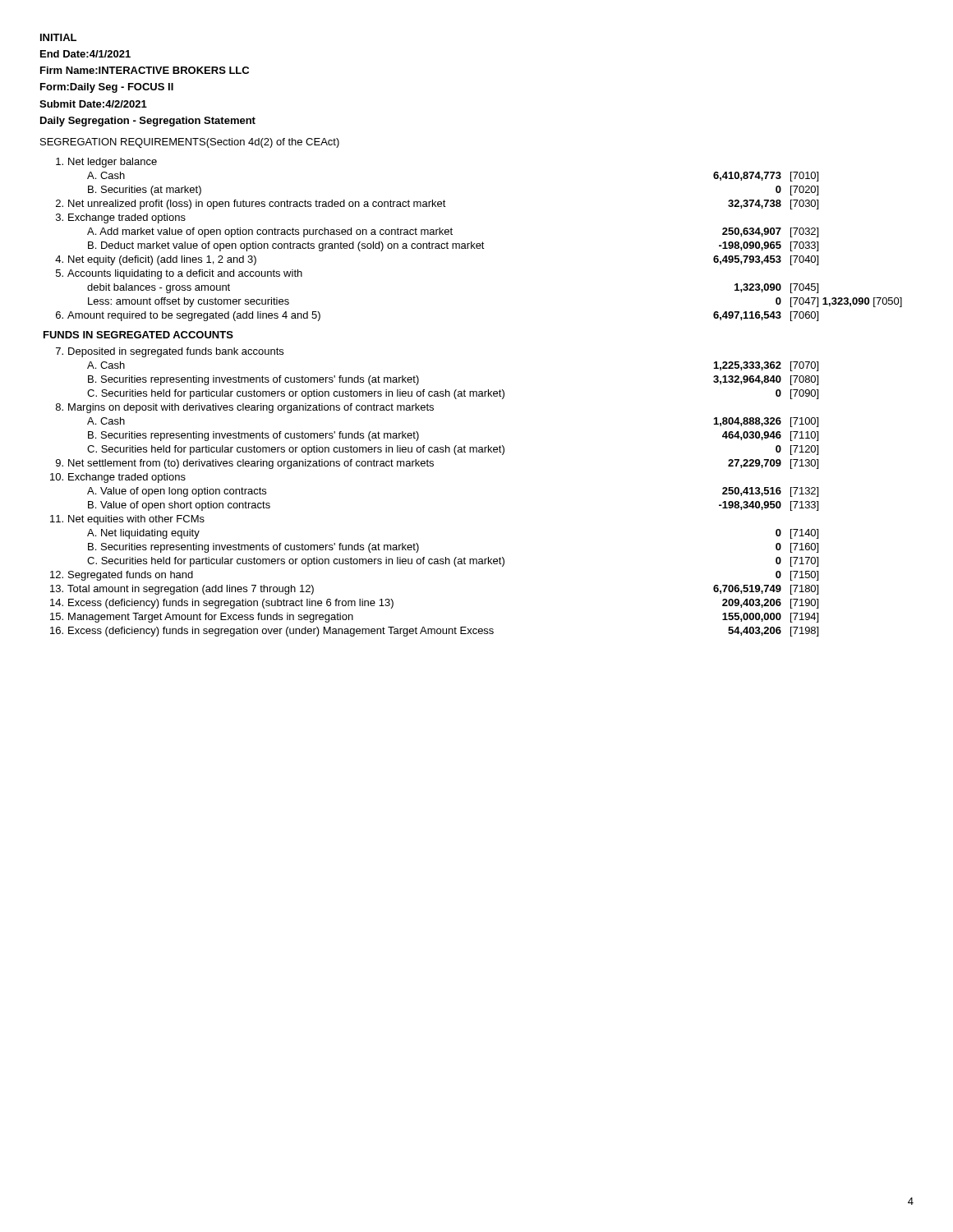The image size is (953, 1232).
Task: Navigate to the passage starting "Net ledger balance"
Action: [x=106, y=163]
